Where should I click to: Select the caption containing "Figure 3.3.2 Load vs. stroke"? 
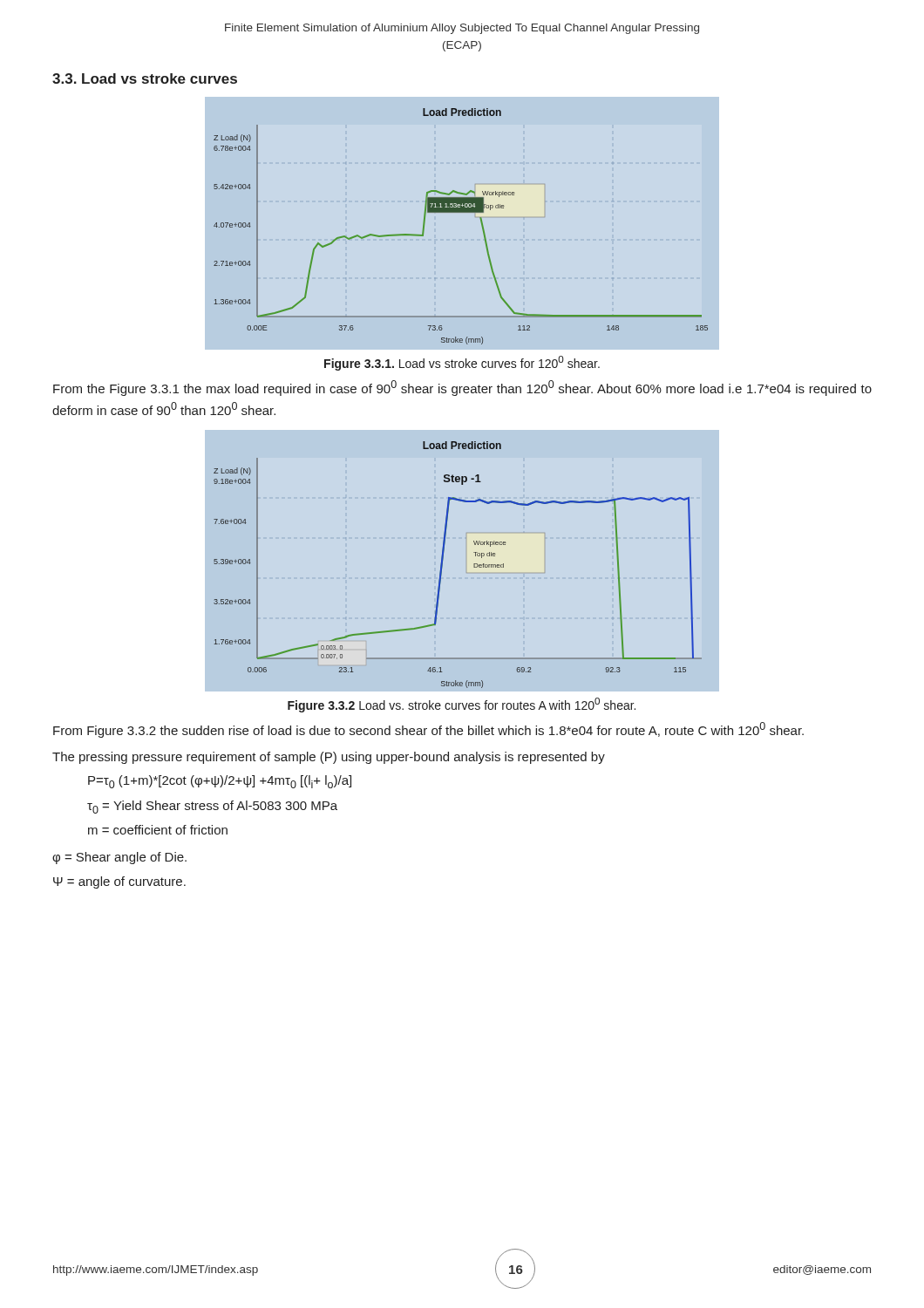tap(462, 703)
